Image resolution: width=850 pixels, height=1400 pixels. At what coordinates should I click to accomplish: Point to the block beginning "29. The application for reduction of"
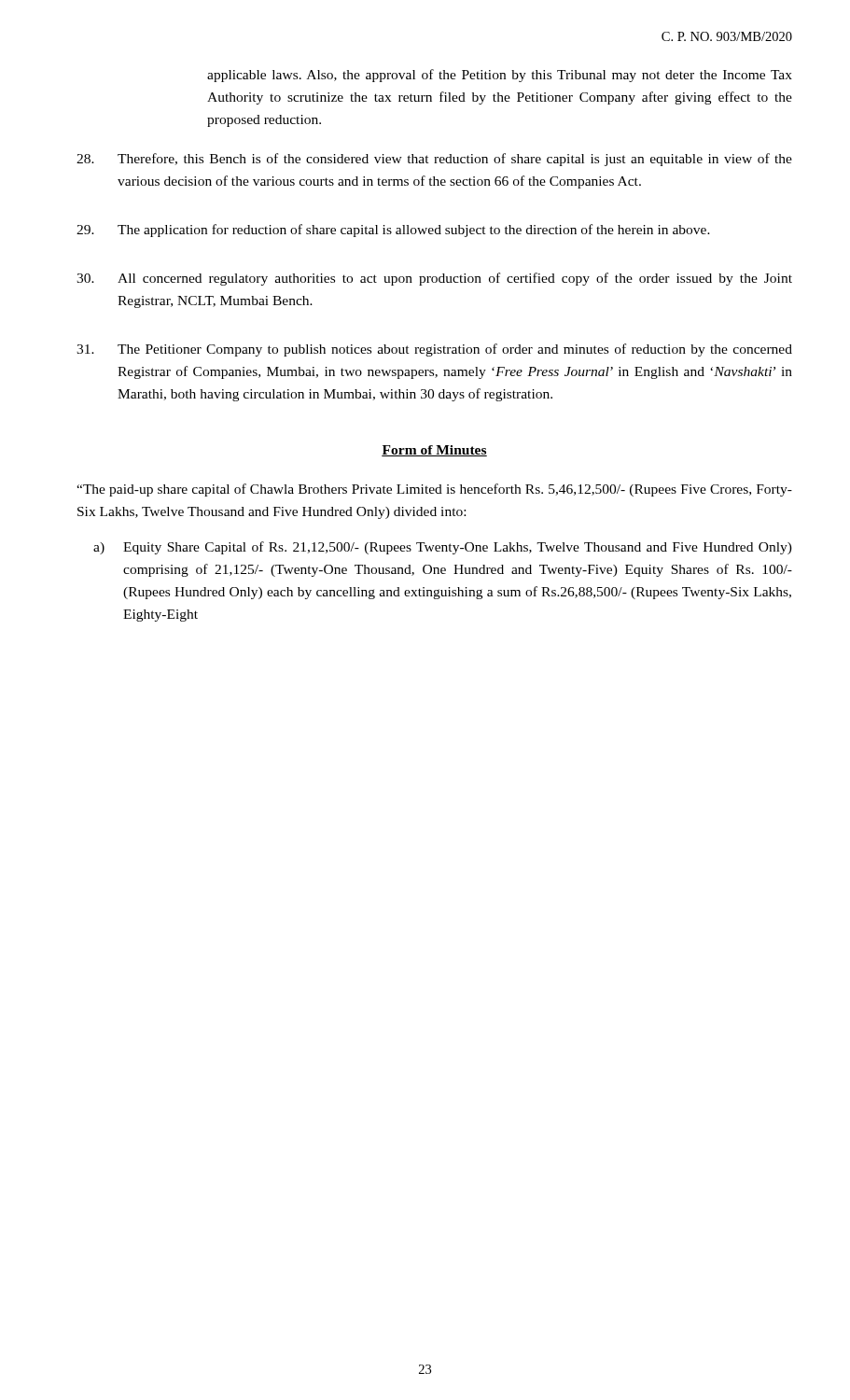point(434,230)
